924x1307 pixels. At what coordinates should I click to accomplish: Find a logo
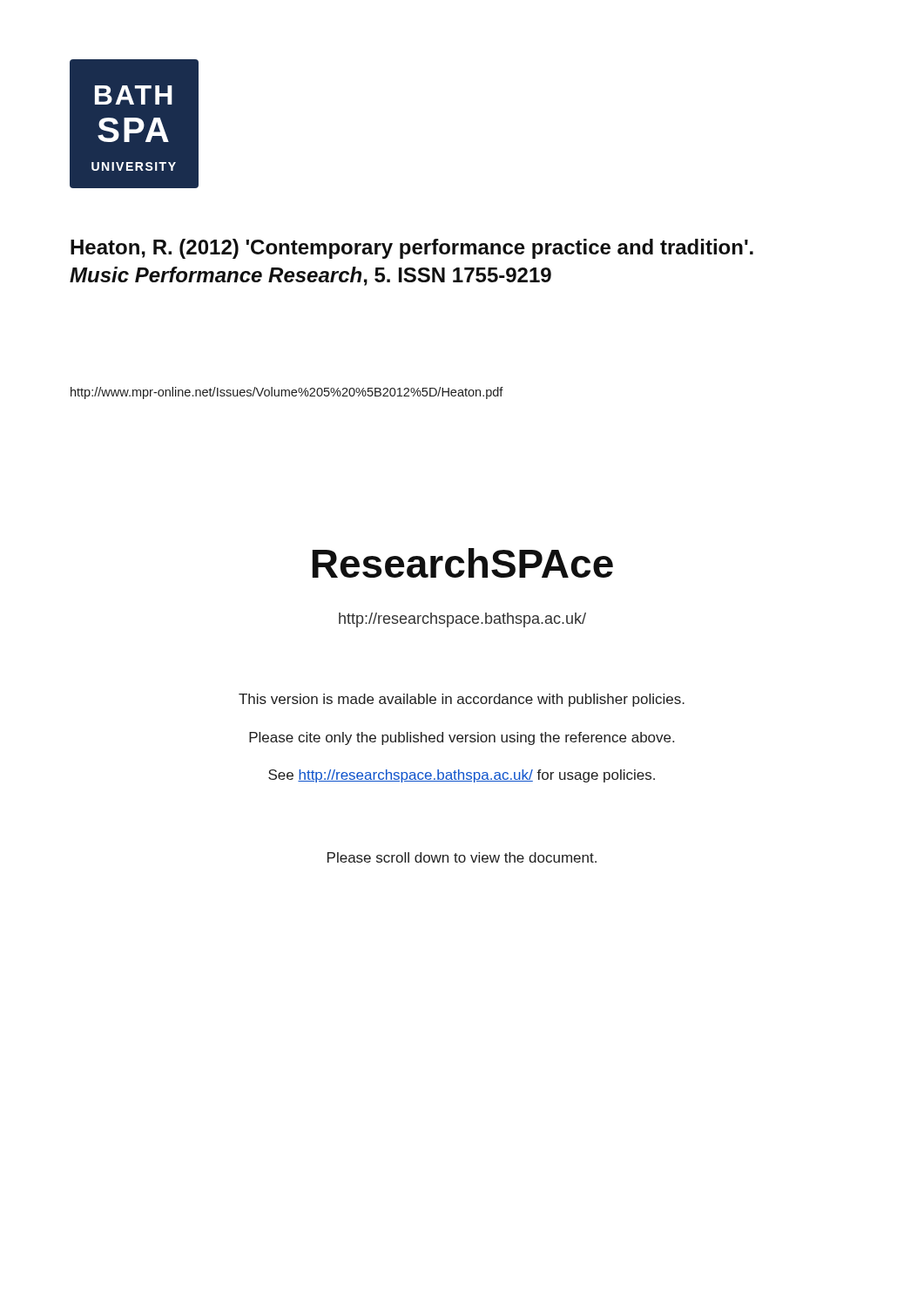pos(134,125)
